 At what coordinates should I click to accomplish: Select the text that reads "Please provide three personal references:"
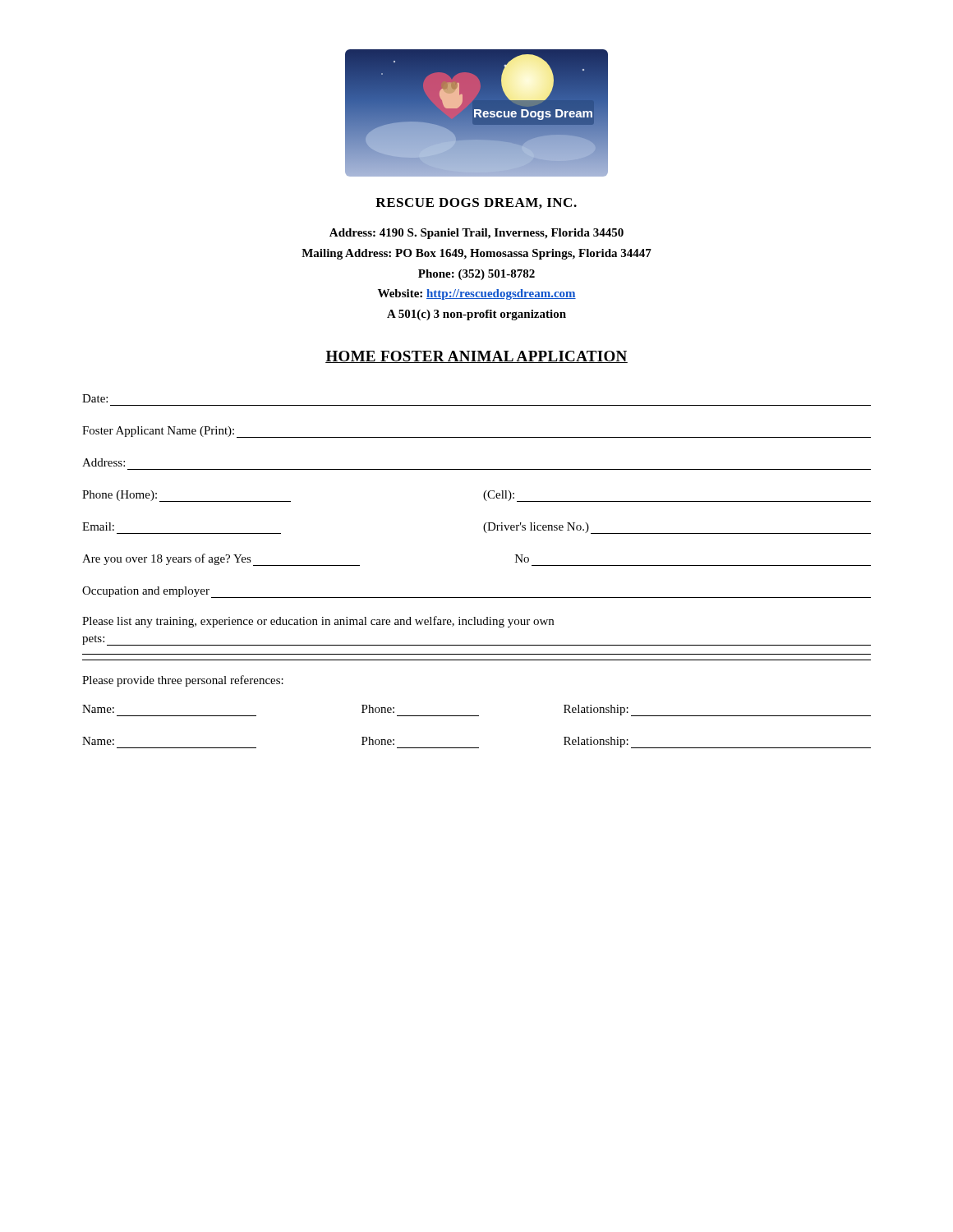183,680
